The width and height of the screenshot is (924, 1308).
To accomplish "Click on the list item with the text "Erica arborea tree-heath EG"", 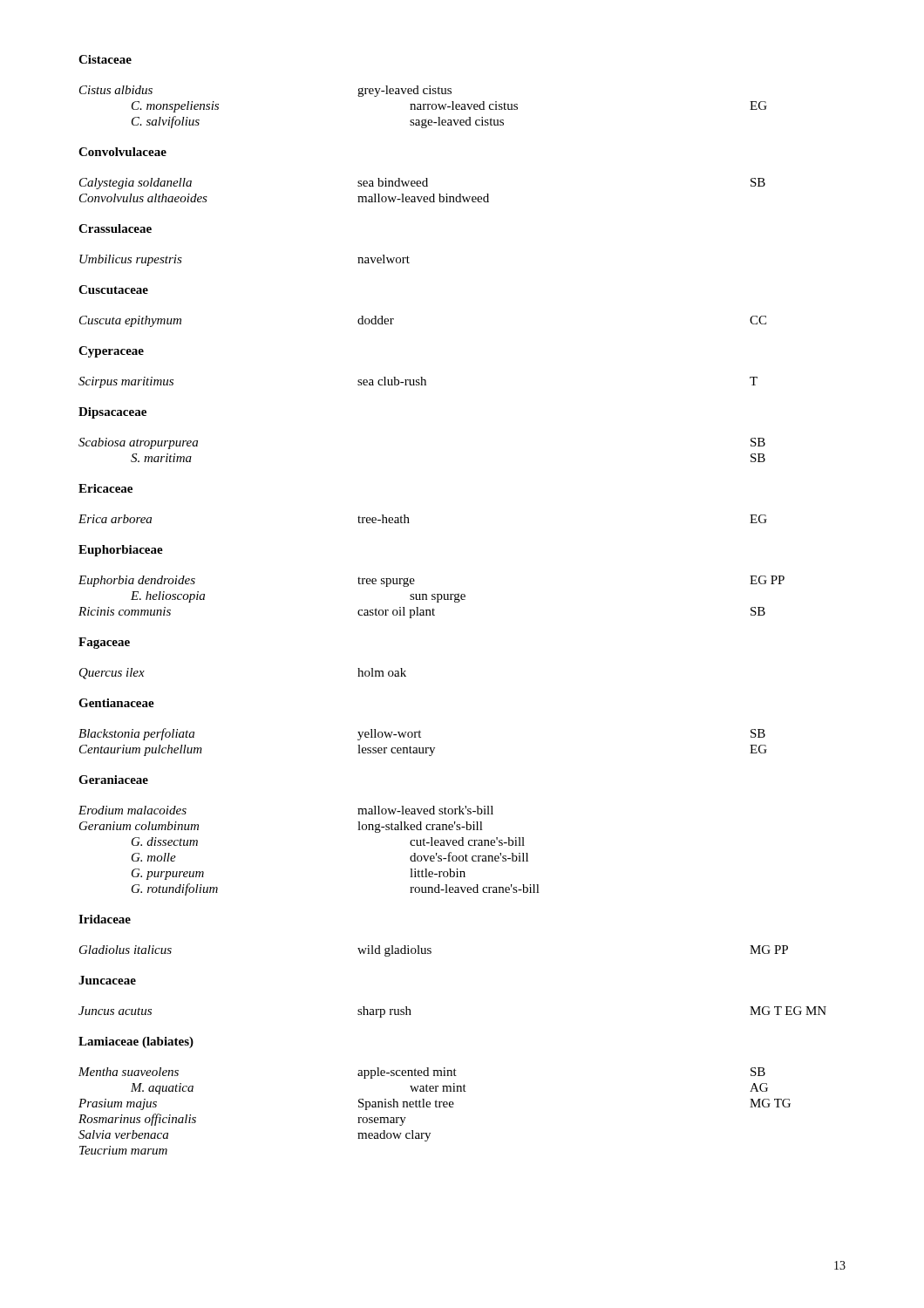I will [x=113, y=518].
